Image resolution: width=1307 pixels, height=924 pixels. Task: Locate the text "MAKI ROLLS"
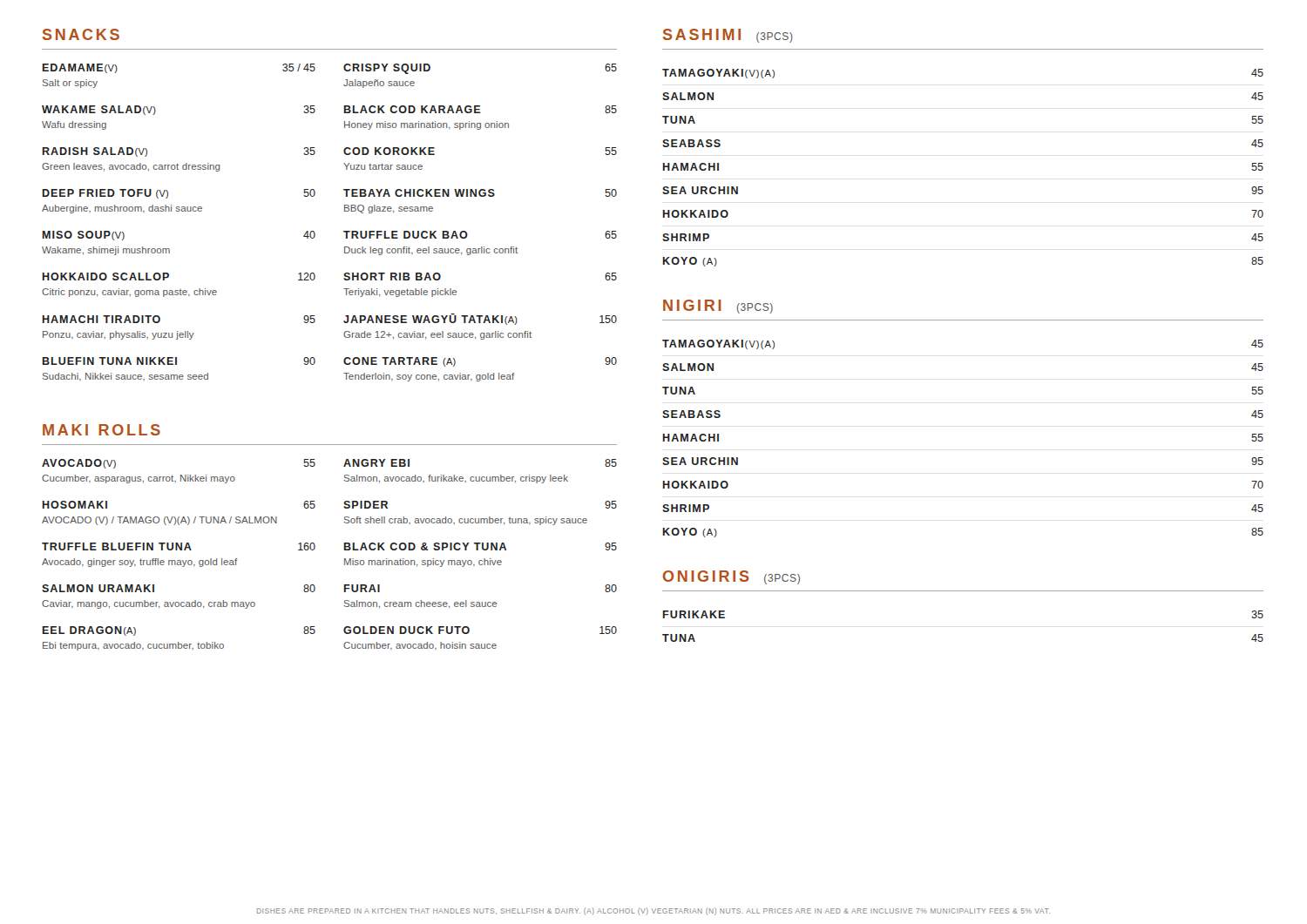pyautogui.click(x=102, y=430)
